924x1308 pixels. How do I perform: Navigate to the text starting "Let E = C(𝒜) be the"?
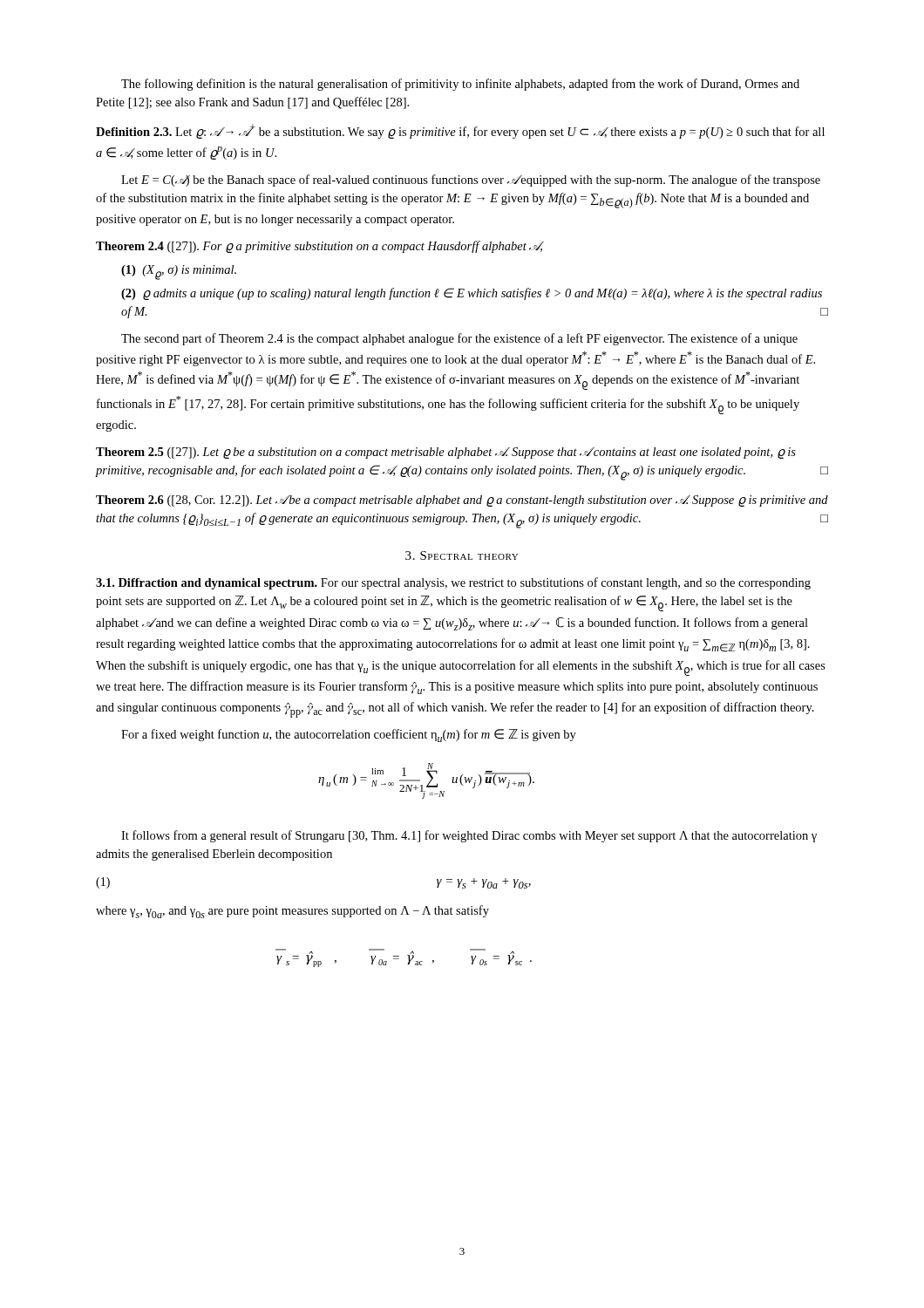[462, 200]
